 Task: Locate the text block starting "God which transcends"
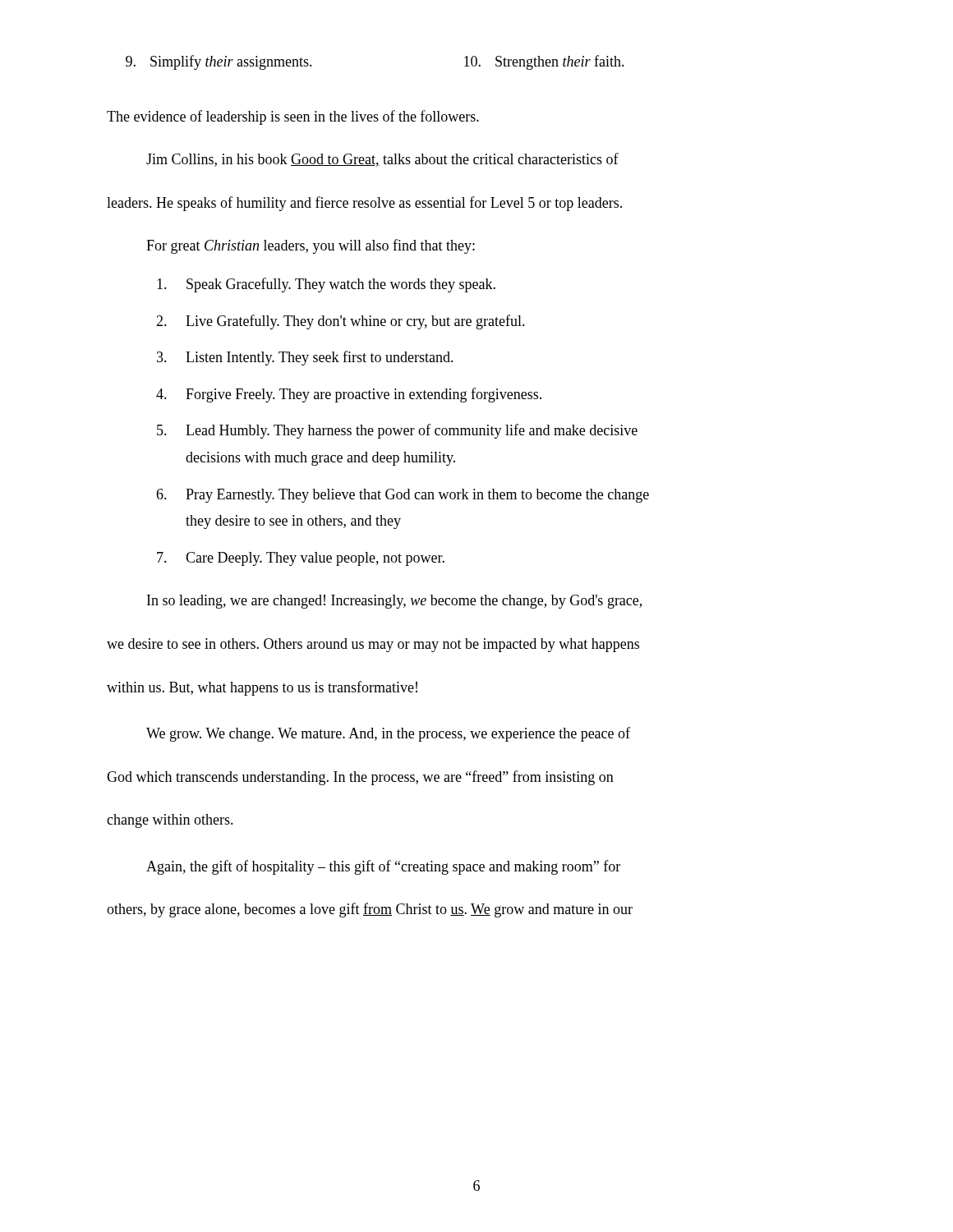(360, 777)
